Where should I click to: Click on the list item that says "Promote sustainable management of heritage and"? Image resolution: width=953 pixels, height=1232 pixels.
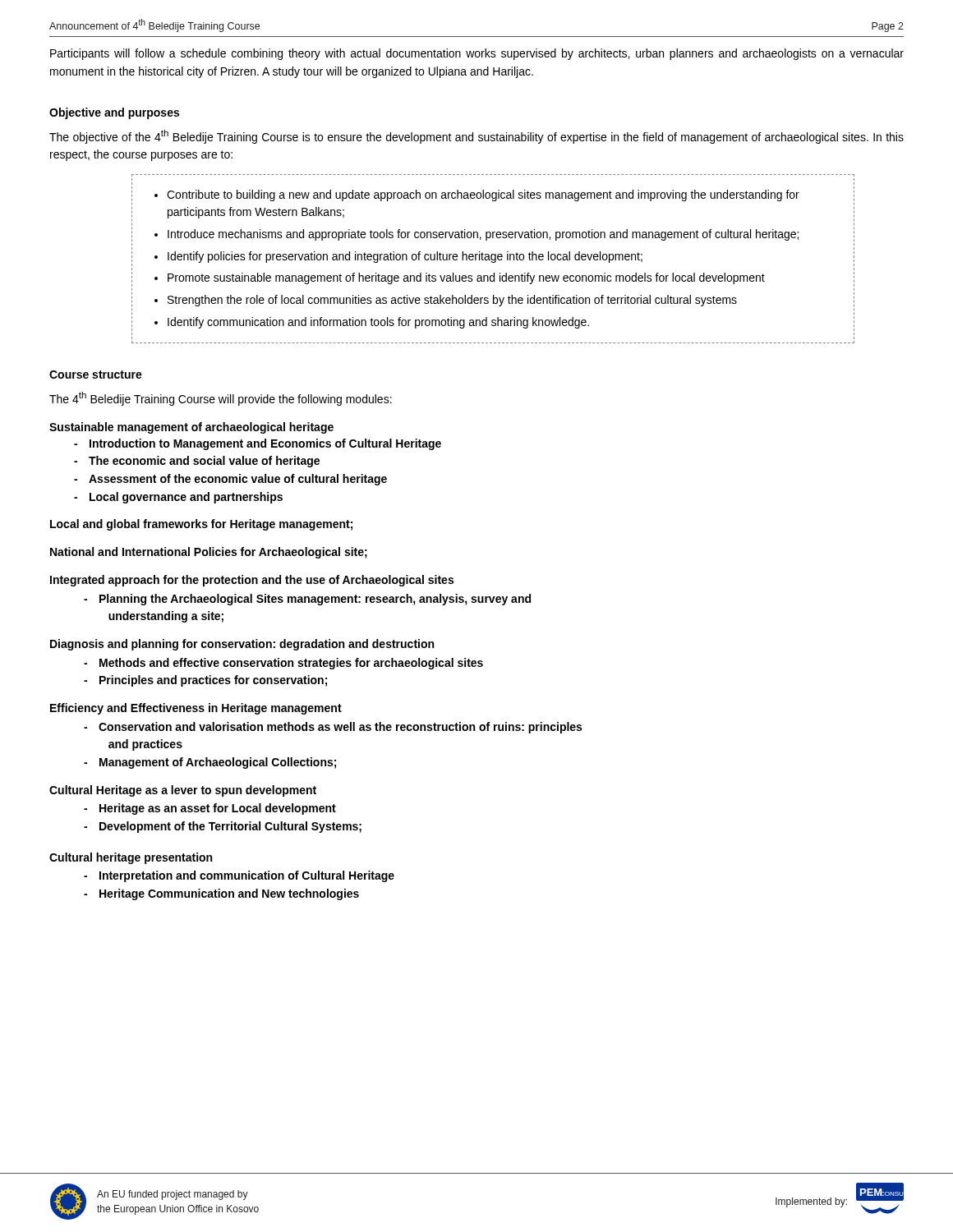click(x=466, y=278)
